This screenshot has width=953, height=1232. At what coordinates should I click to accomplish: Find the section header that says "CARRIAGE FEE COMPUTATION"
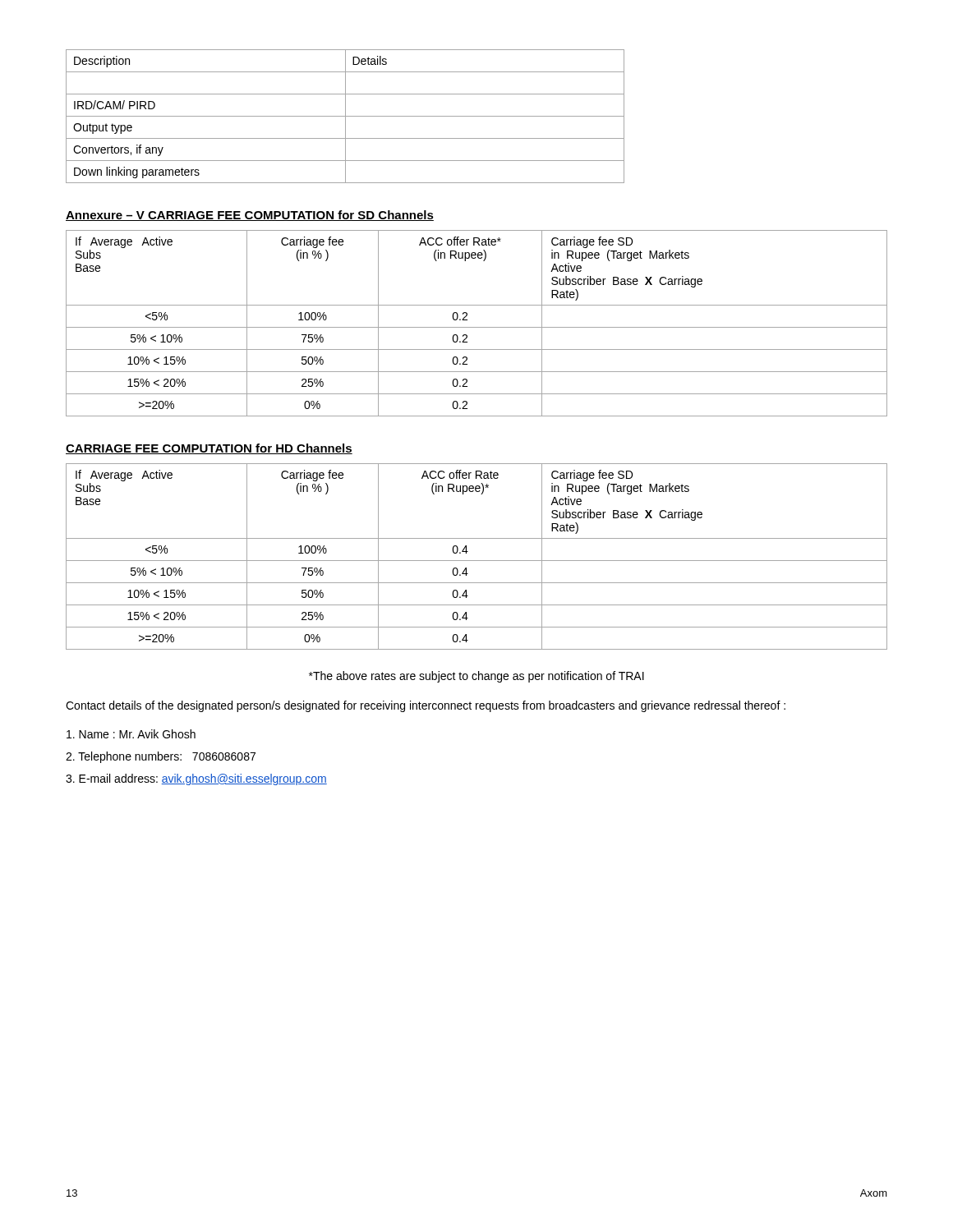209,448
